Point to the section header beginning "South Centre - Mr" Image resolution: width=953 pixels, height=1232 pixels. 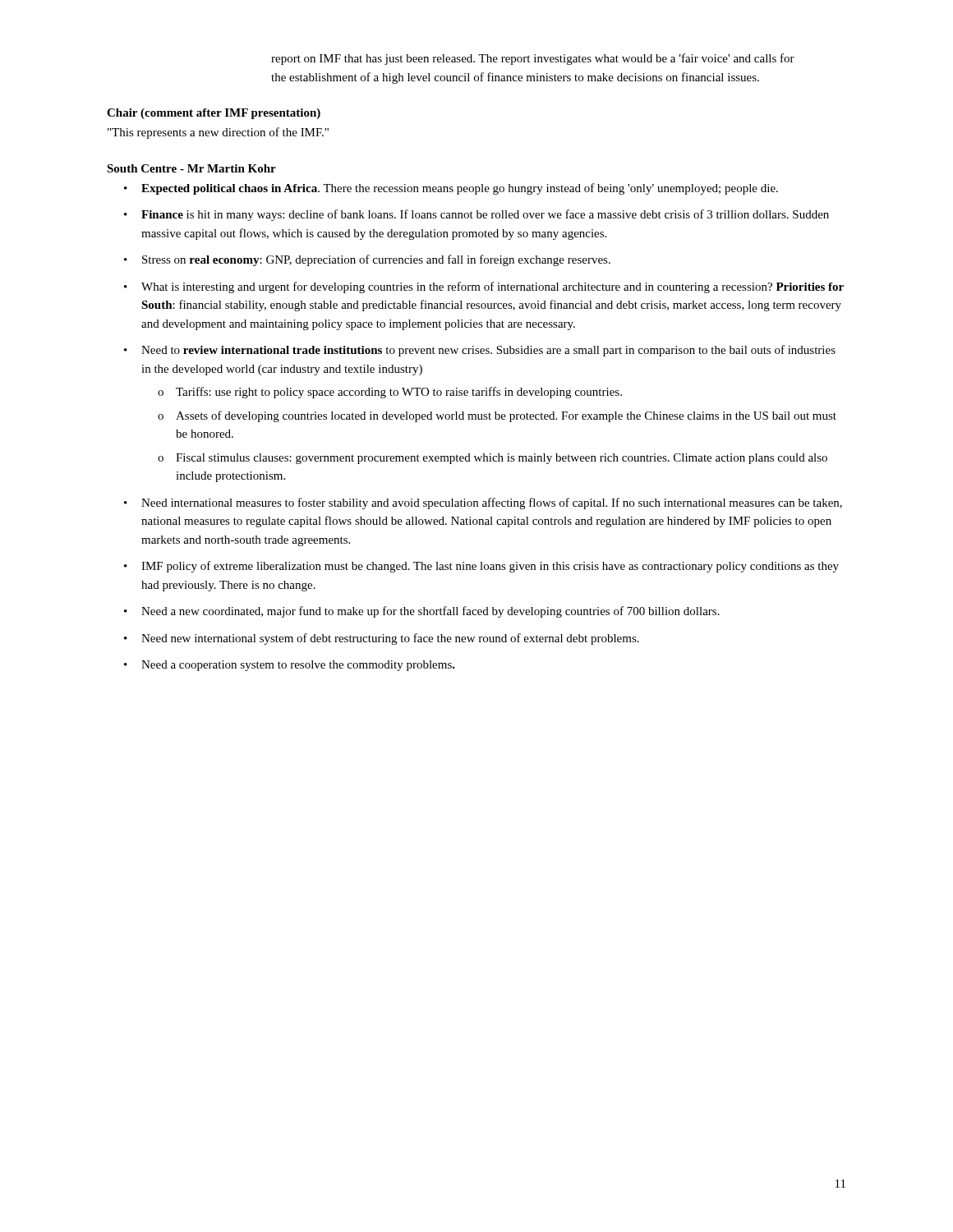point(191,168)
